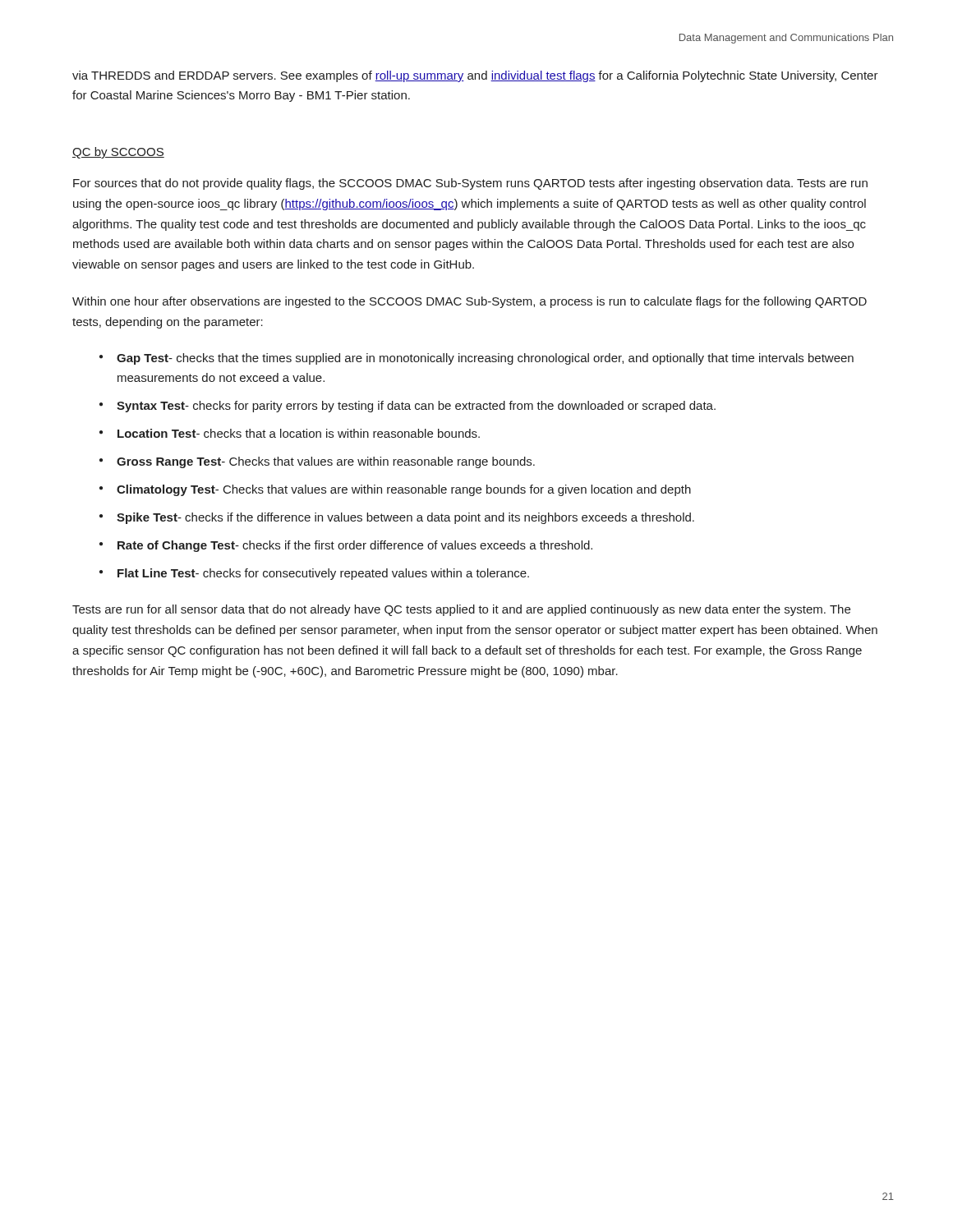Navigate to the element starting "Tests are run for all sensor data that"
The height and width of the screenshot is (1232, 953).
475,640
